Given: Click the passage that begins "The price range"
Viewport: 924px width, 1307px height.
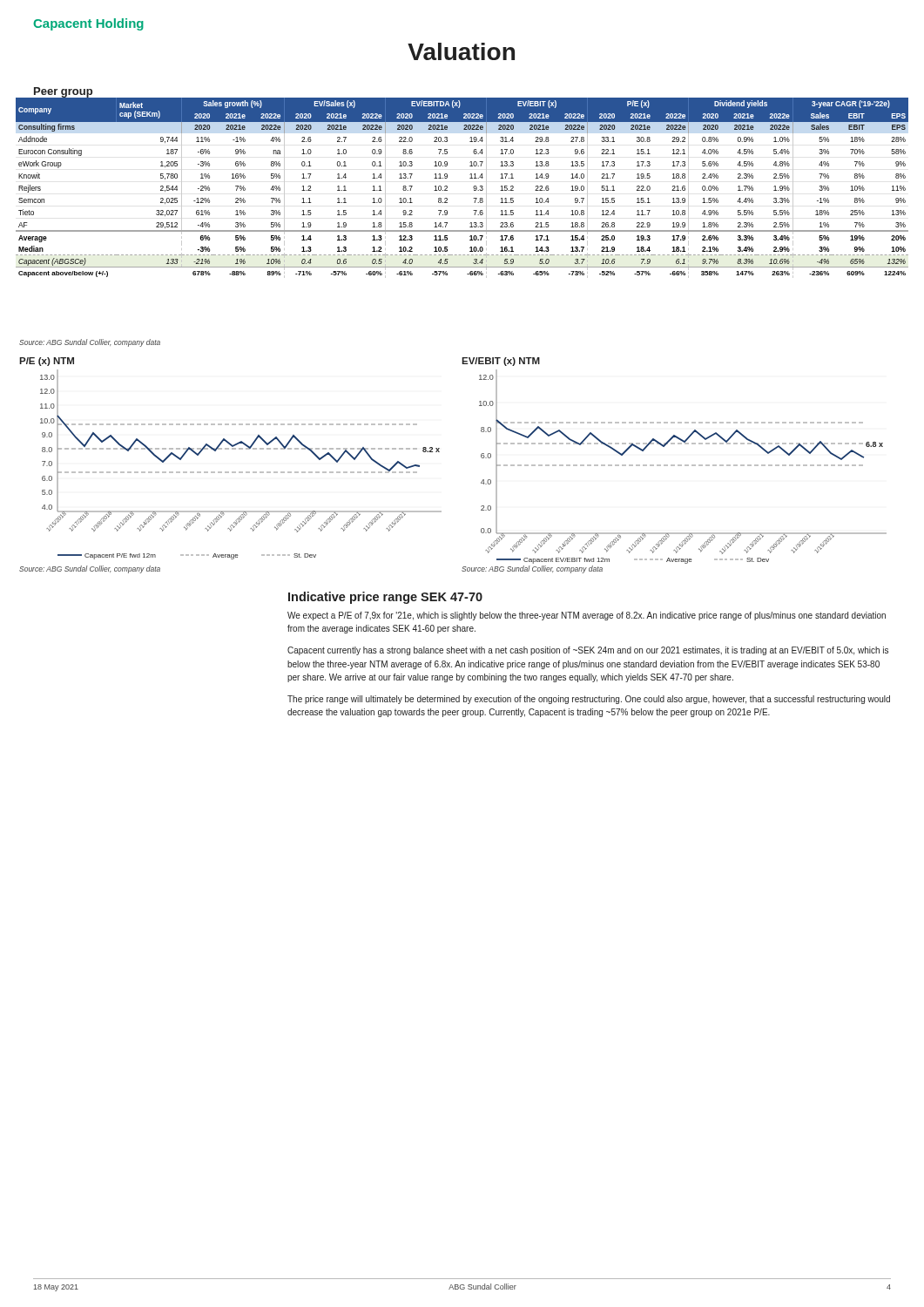Looking at the screenshot, I should pyautogui.click(x=589, y=706).
